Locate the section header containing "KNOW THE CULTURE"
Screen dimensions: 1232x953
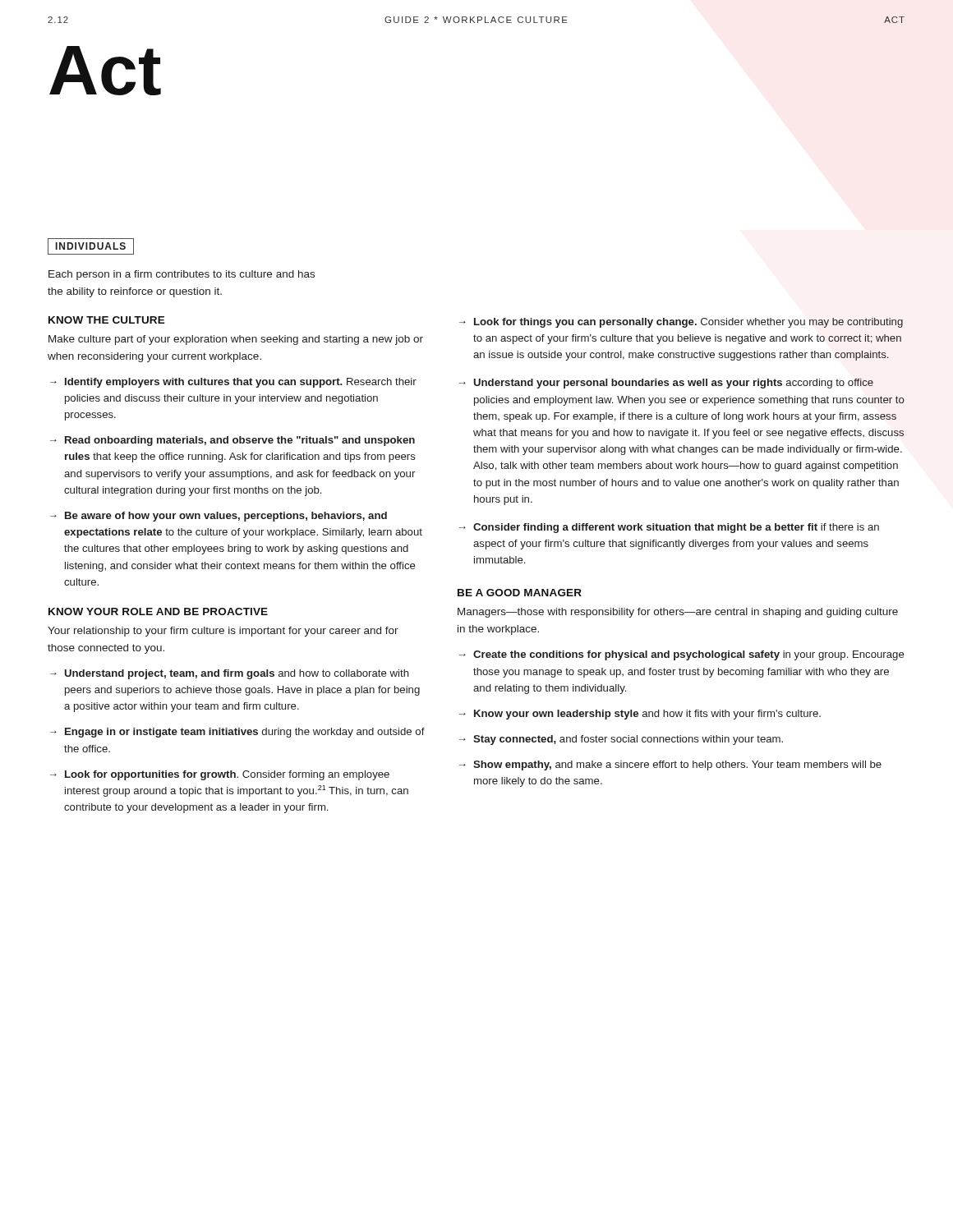pos(106,320)
